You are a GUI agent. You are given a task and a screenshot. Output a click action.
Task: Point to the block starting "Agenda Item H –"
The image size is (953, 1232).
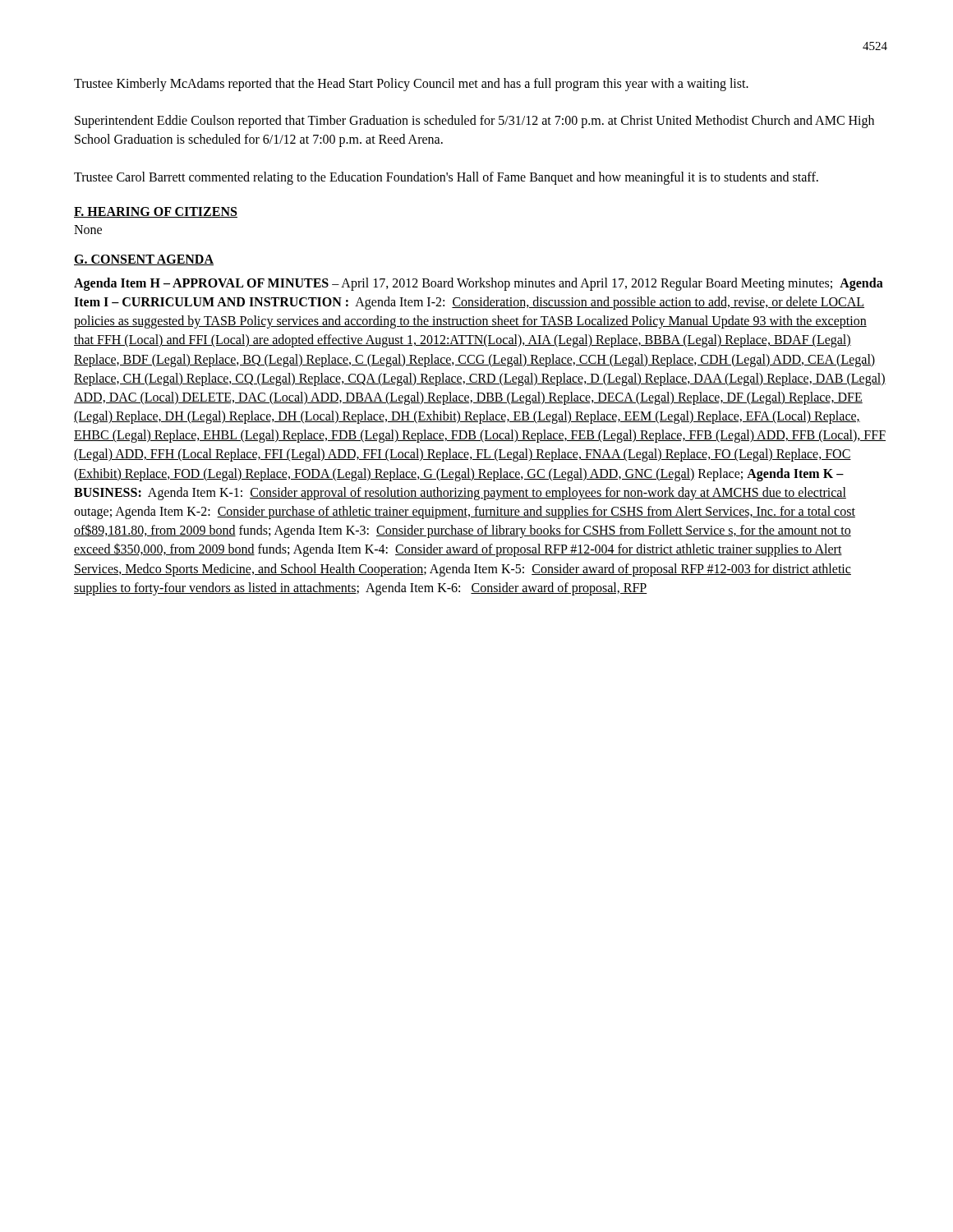click(x=480, y=435)
